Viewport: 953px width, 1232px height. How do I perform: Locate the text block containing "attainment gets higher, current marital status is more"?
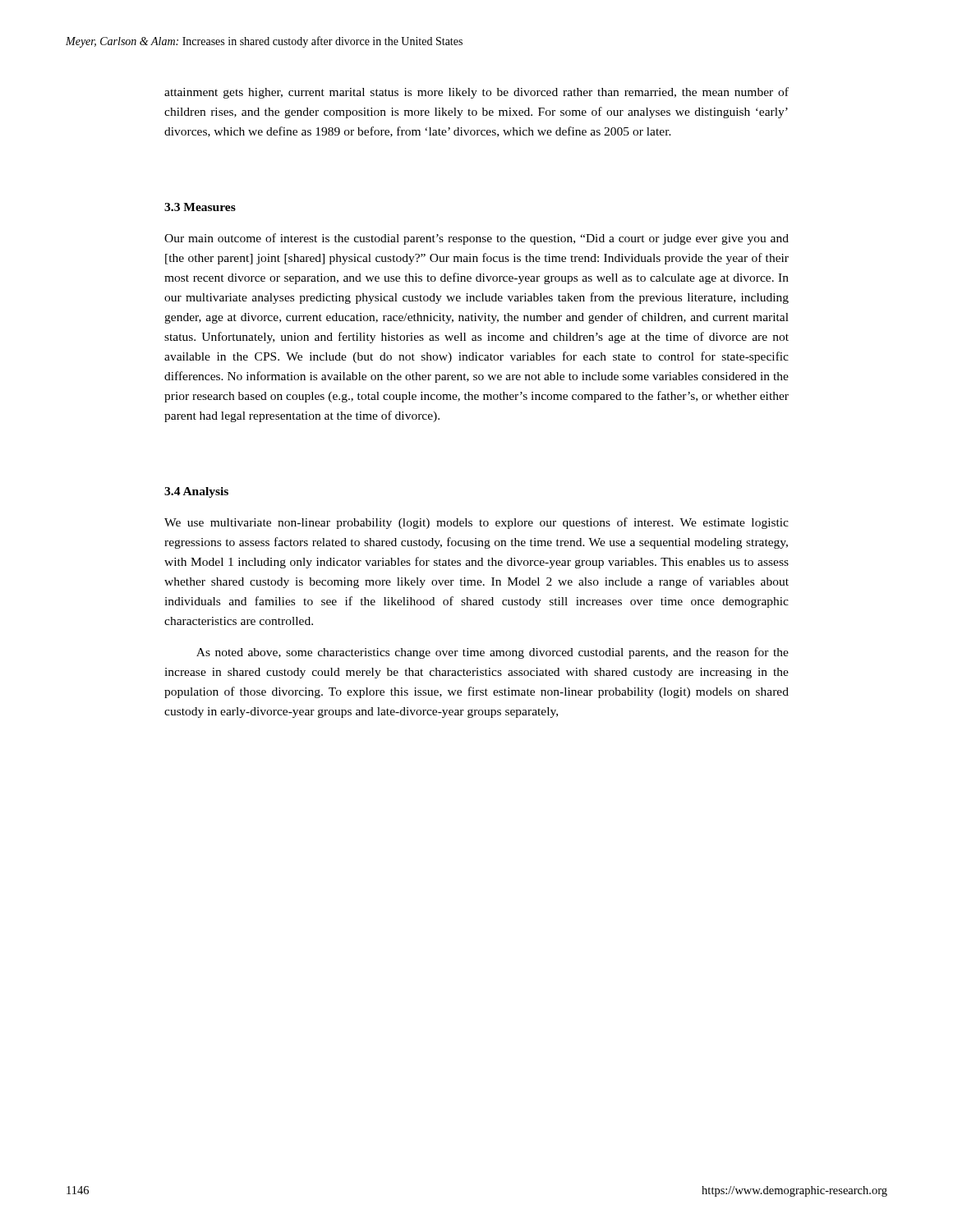pos(476,111)
